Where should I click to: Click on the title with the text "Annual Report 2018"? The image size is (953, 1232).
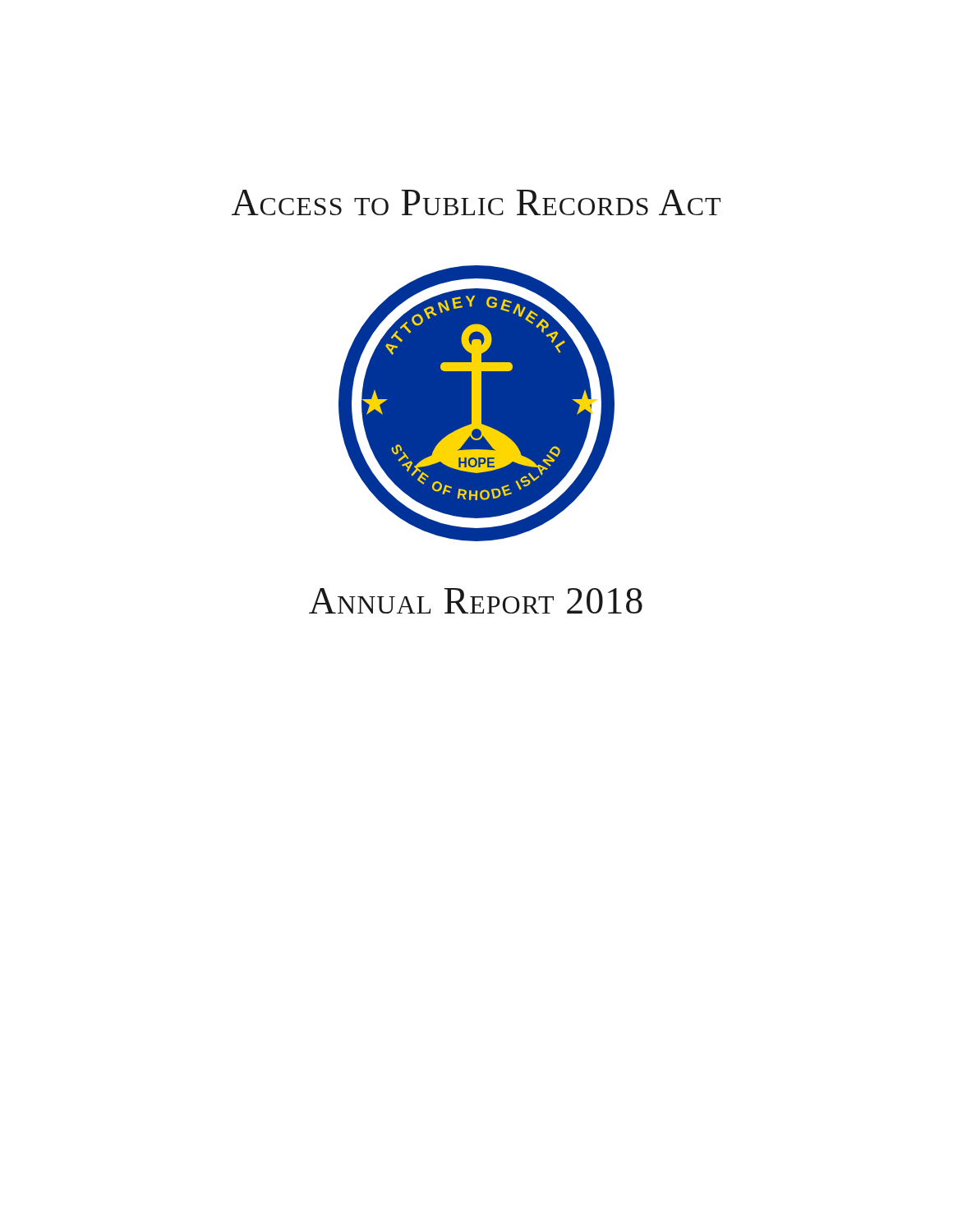click(x=476, y=601)
